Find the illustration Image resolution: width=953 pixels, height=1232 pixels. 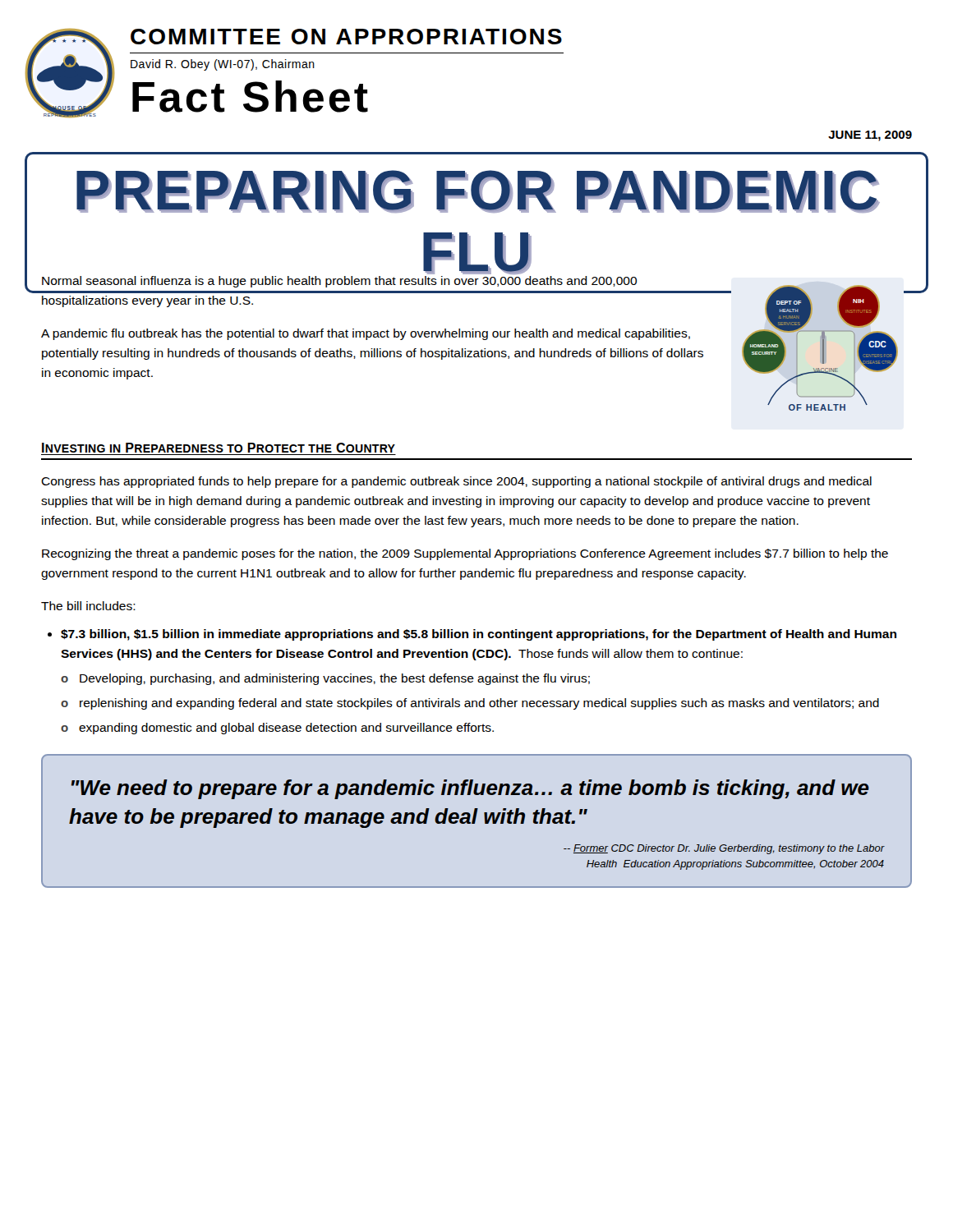coord(822,355)
